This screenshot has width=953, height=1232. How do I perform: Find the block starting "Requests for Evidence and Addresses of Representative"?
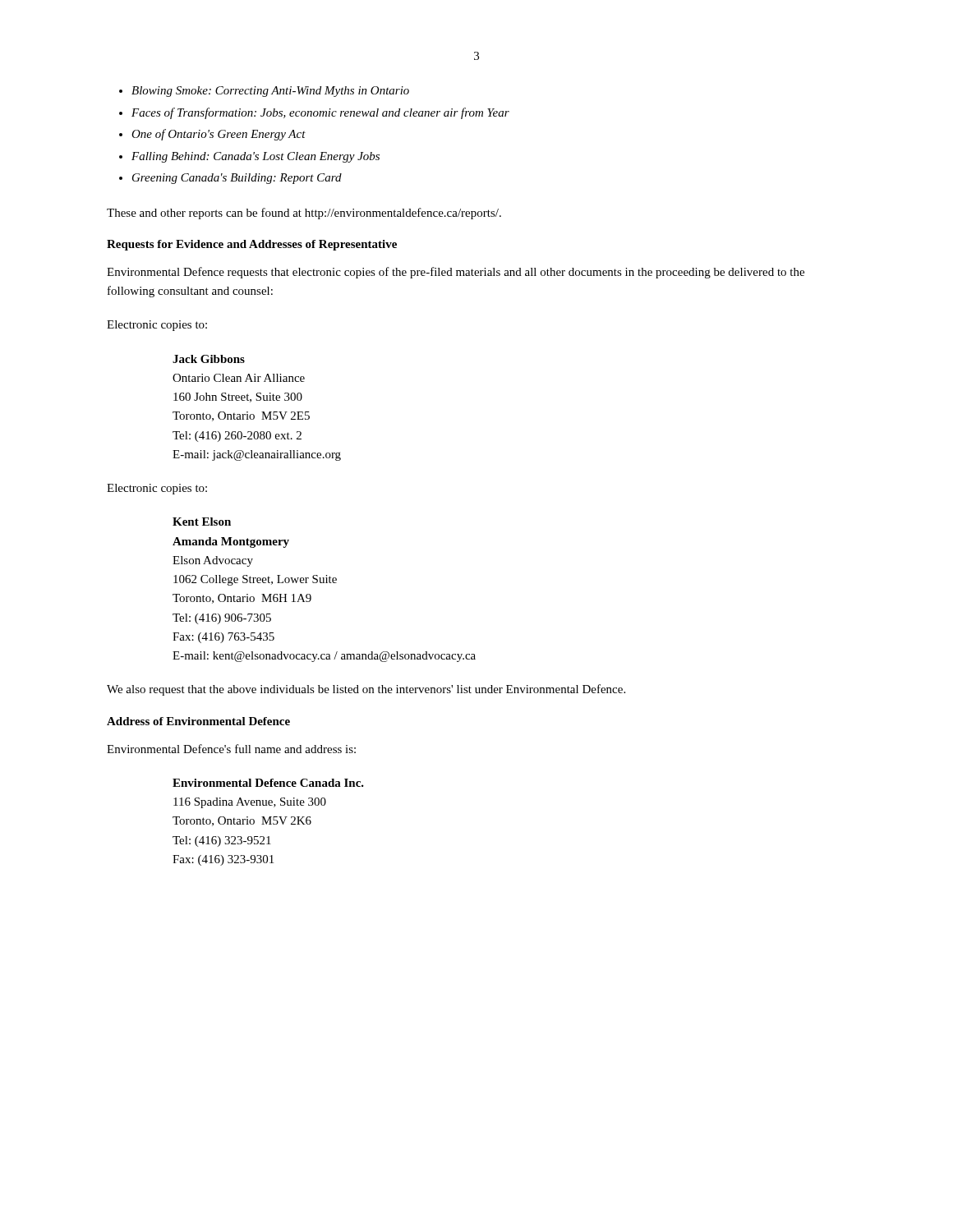point(252,244)
